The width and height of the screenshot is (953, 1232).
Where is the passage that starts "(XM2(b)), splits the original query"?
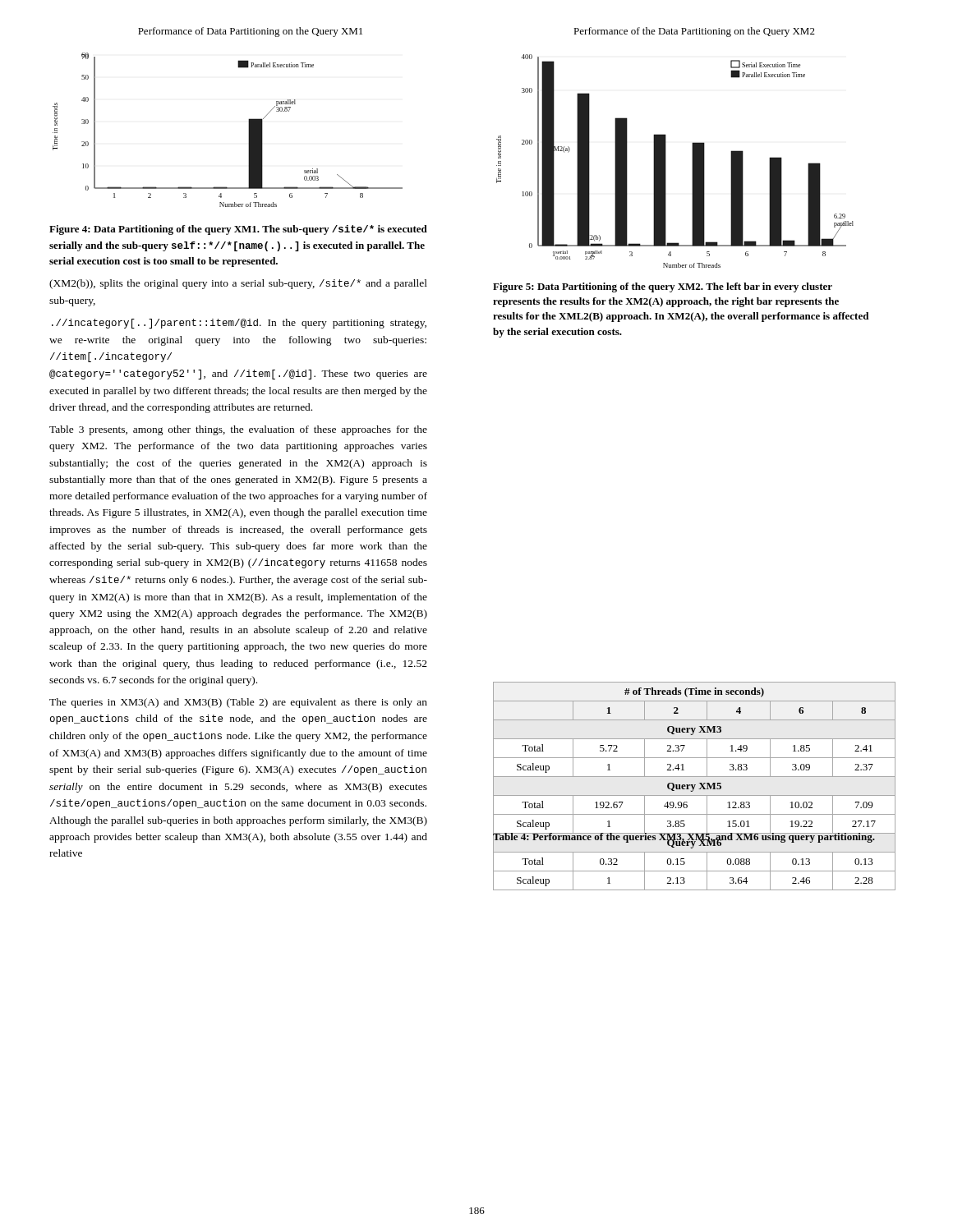coord(238,292)
